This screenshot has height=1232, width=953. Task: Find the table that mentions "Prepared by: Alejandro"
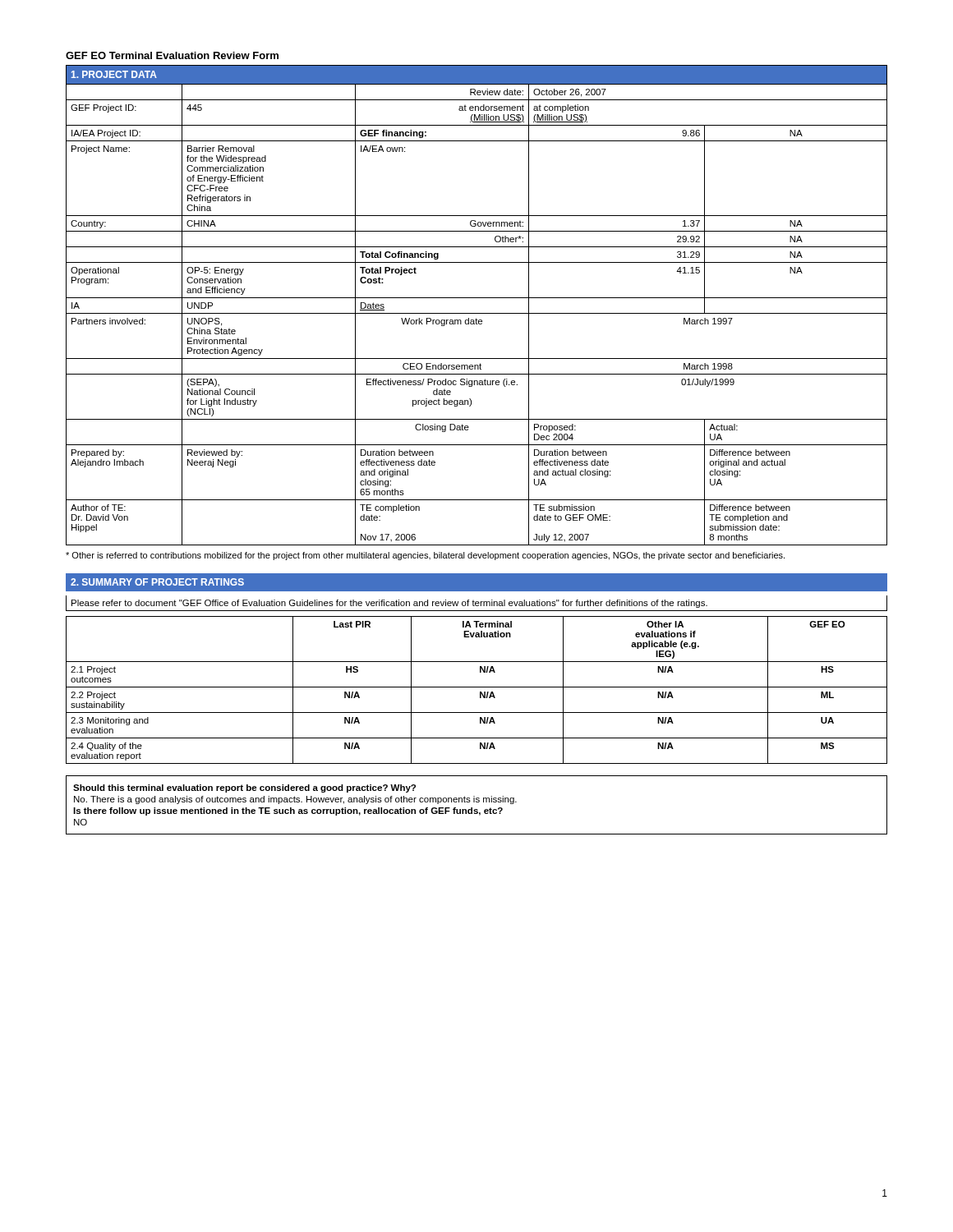(476, 305)
